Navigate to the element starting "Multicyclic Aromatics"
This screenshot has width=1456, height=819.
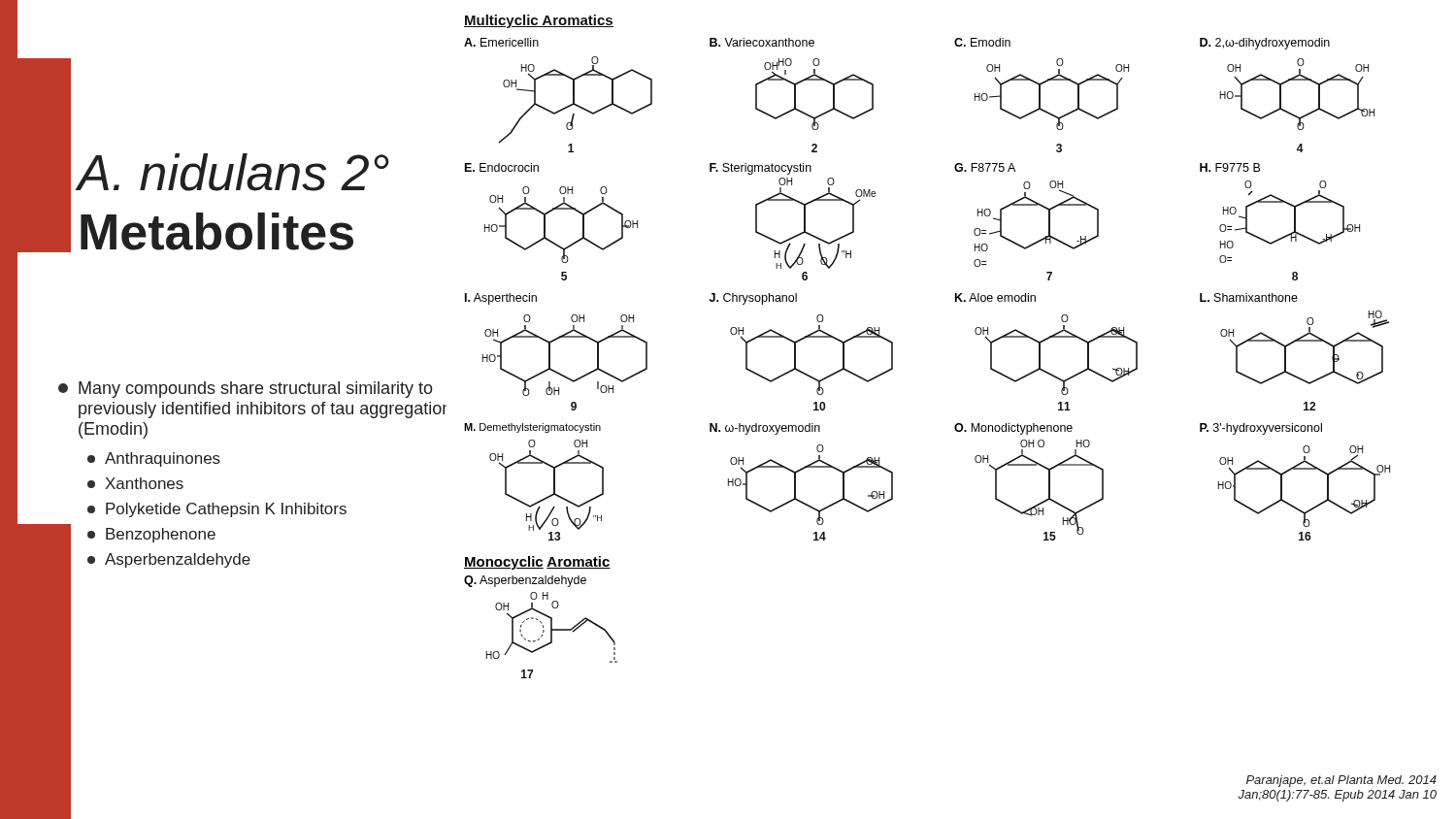pyautogui.click(x=539, y=20)
